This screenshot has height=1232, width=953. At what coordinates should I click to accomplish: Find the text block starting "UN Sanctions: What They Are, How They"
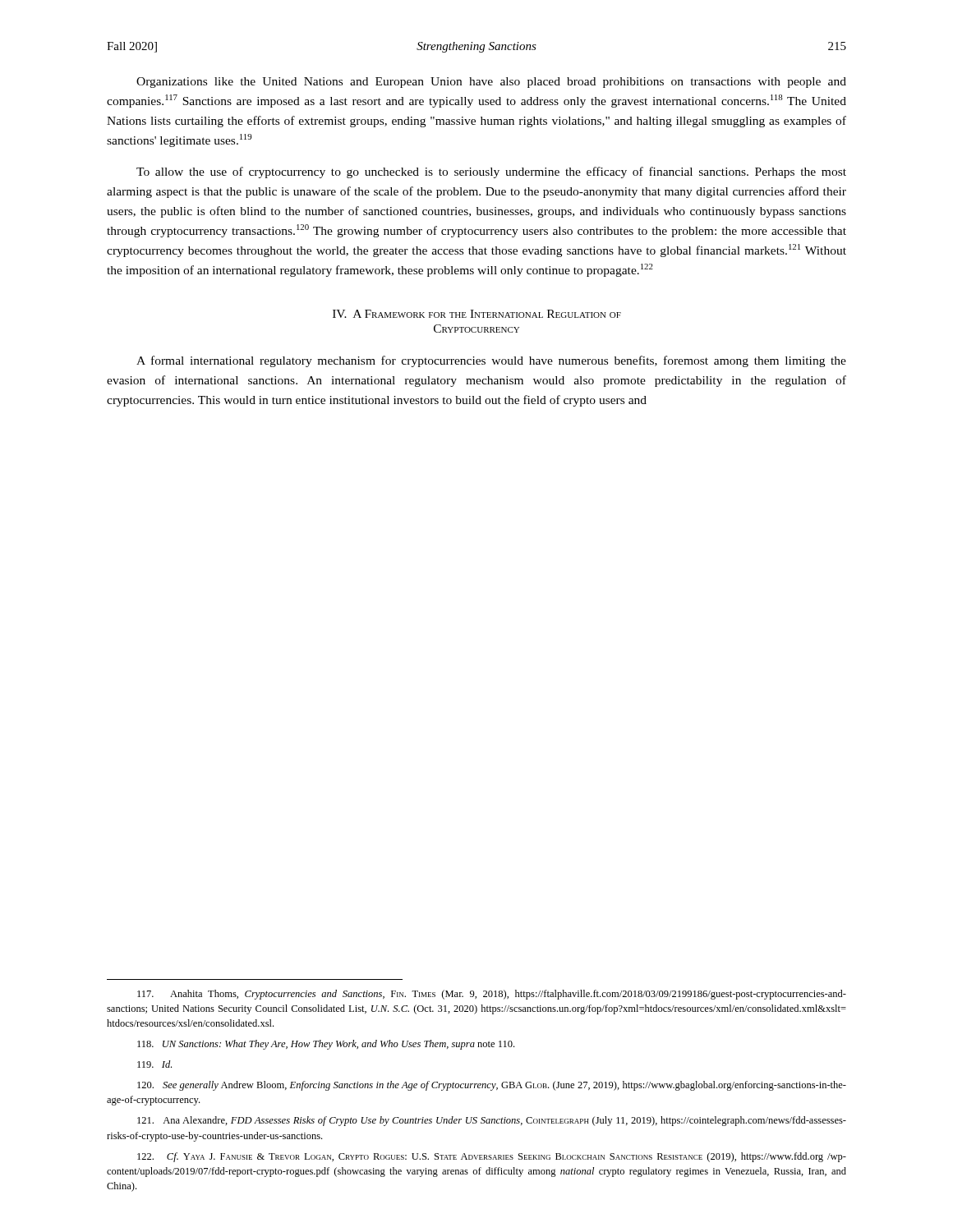point(326,1044)
